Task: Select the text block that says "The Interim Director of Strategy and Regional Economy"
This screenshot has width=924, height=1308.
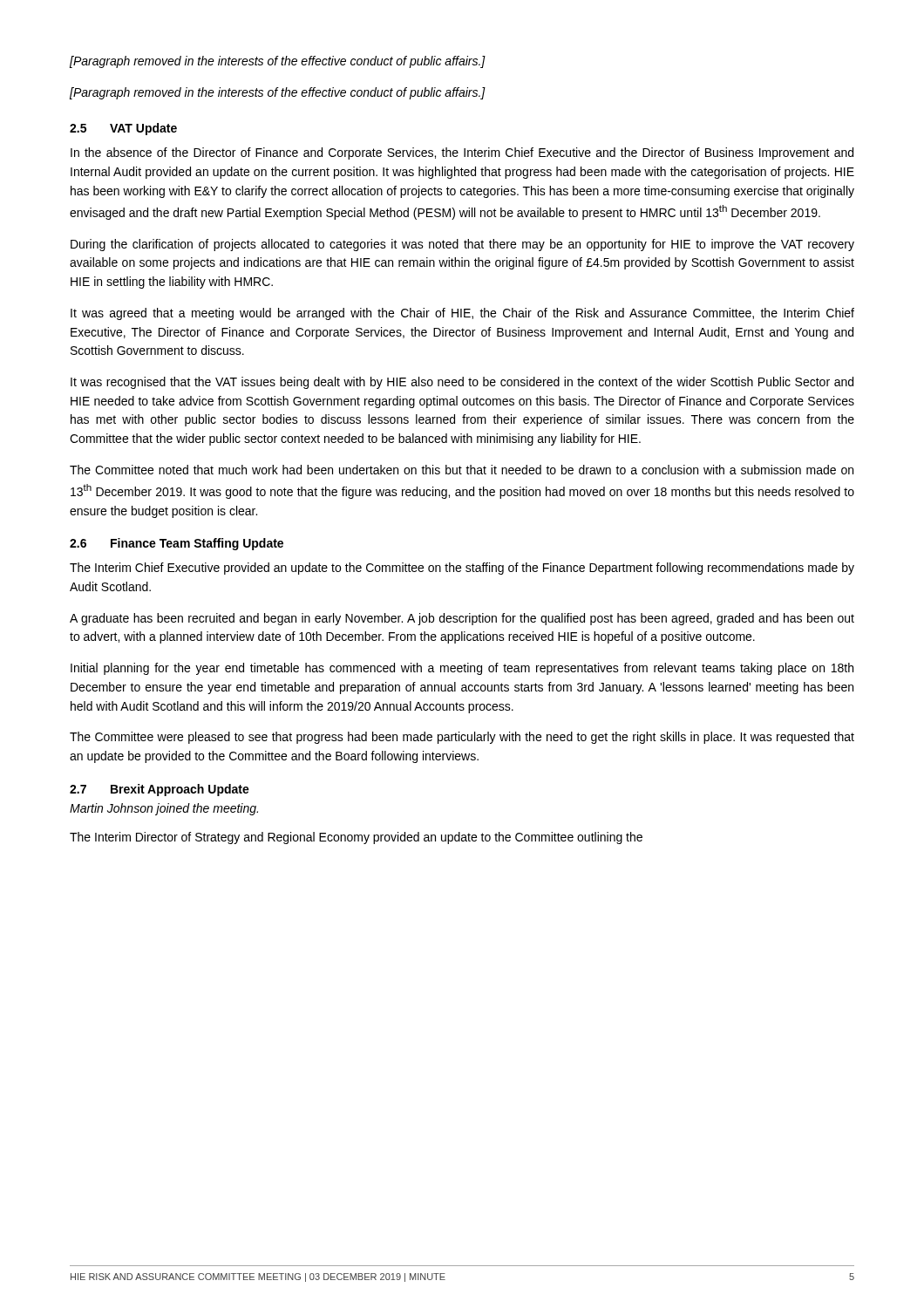Action: [x=356, y=837]
